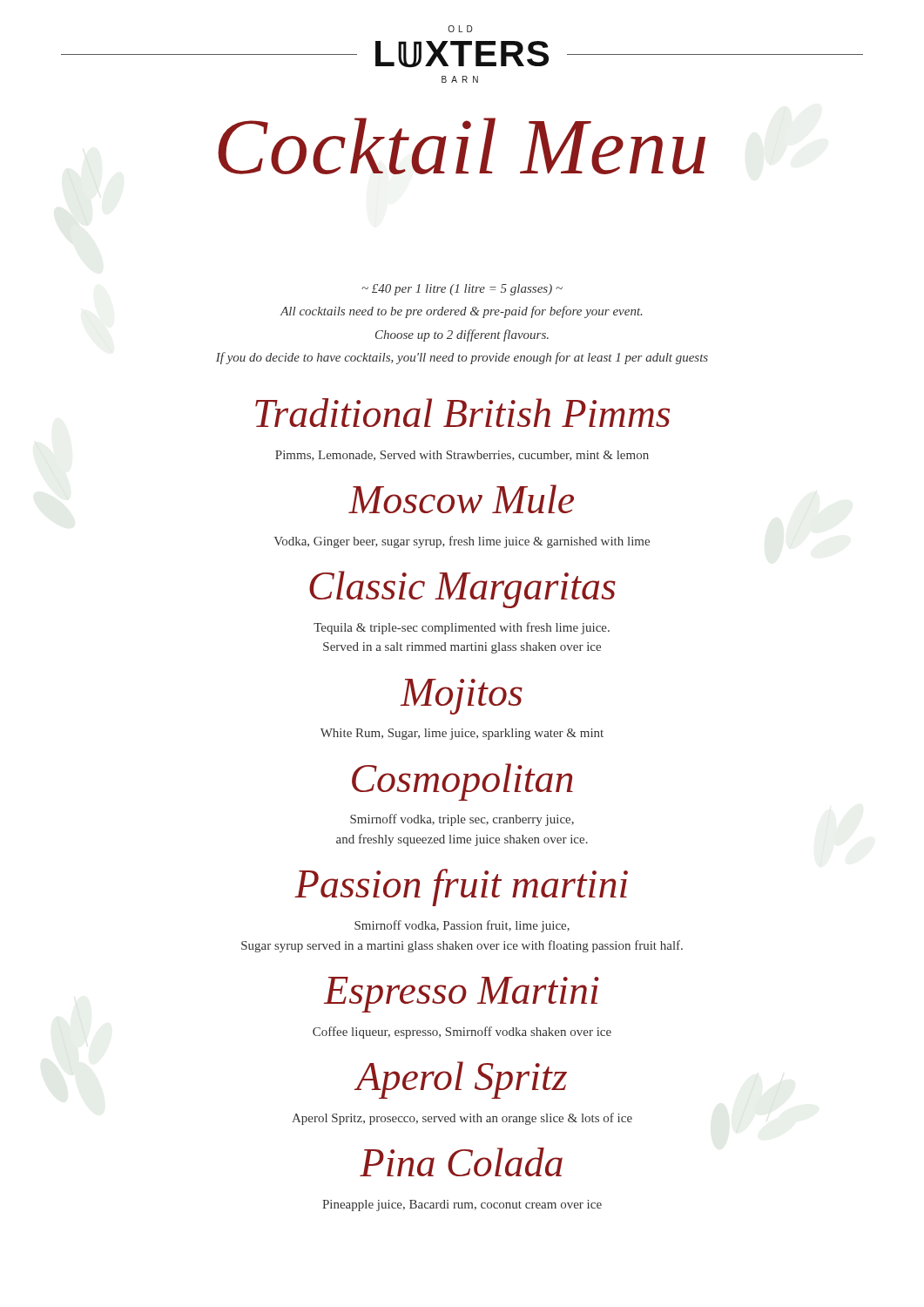Click on the passage starting "Classic Margaritas"
Image resolution: width=924 pixels, height=1307 pixels.
tap(462, 587)
